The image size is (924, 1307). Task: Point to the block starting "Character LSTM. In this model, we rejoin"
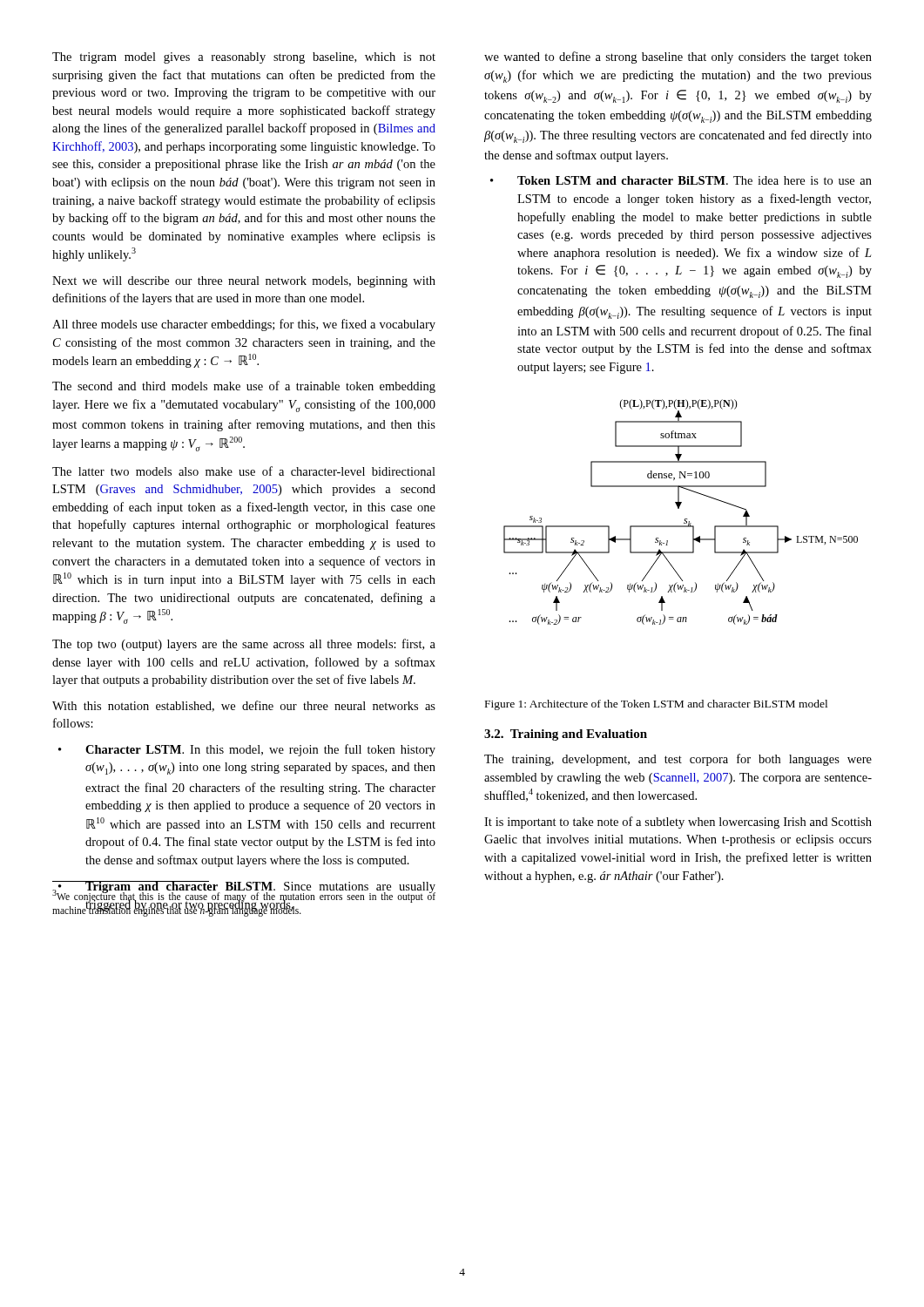click(253, 805)
